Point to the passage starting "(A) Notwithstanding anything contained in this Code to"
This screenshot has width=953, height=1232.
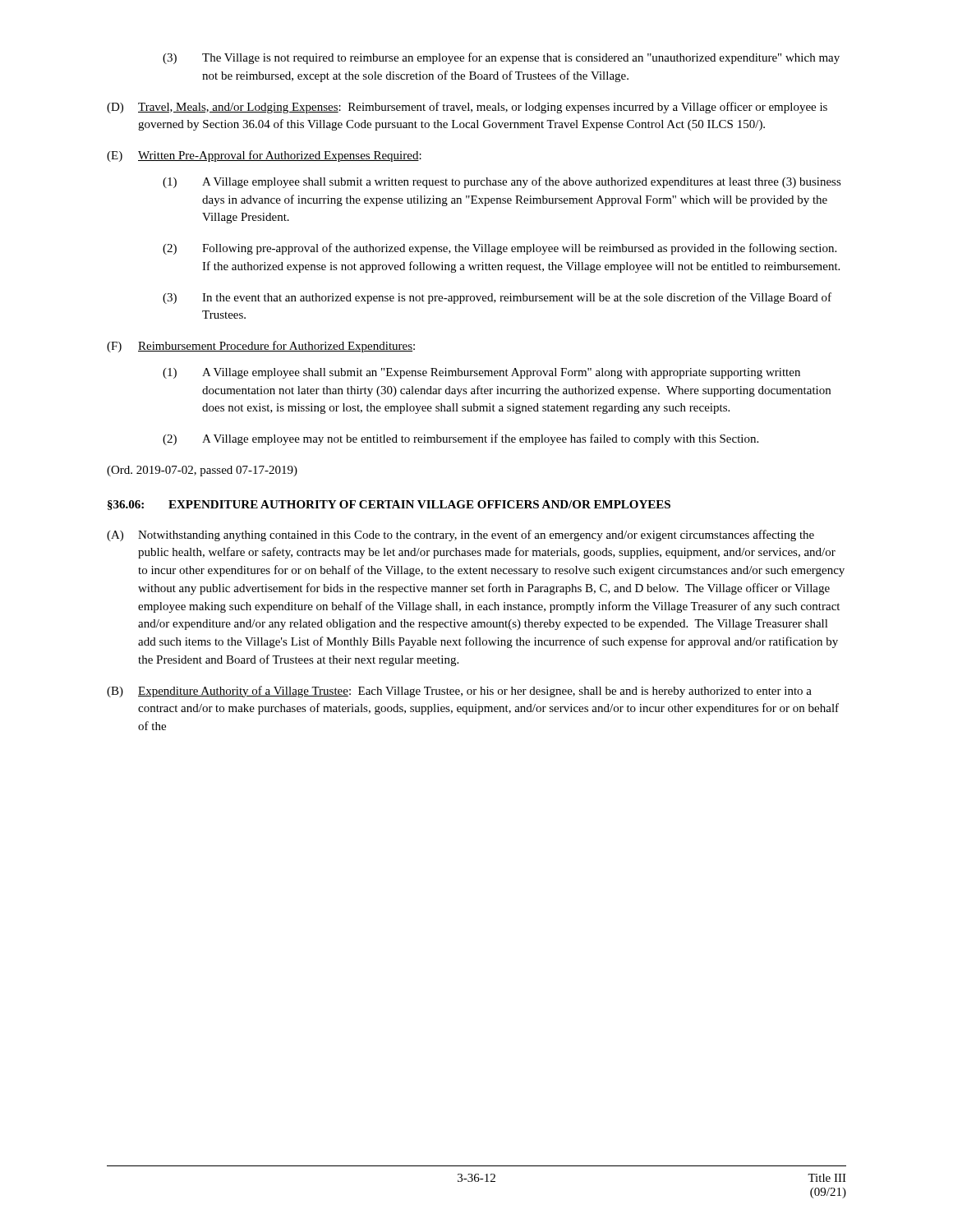pos(476,598)
